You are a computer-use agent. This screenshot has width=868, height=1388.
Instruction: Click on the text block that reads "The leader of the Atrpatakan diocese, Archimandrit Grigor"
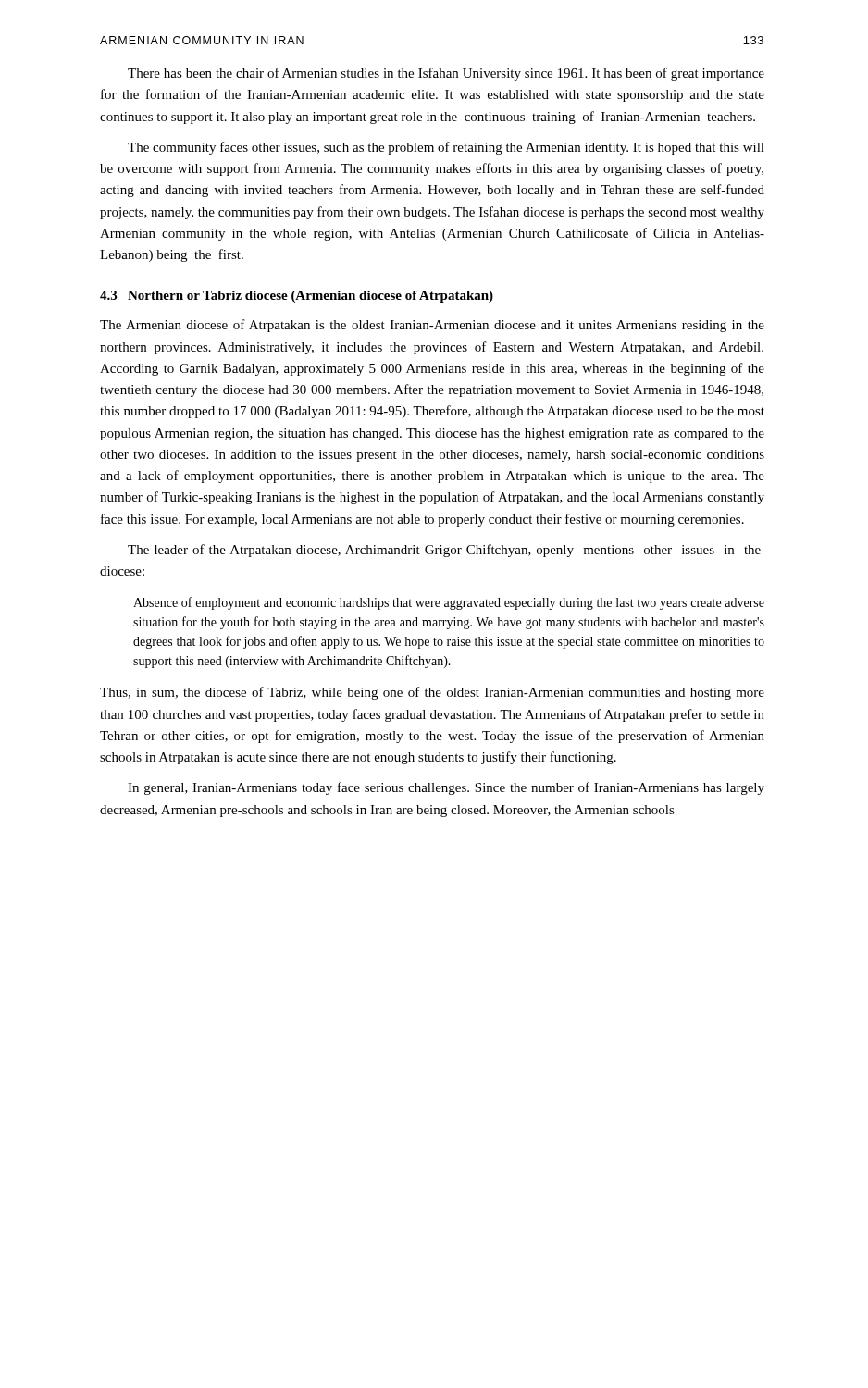(432, 560)
